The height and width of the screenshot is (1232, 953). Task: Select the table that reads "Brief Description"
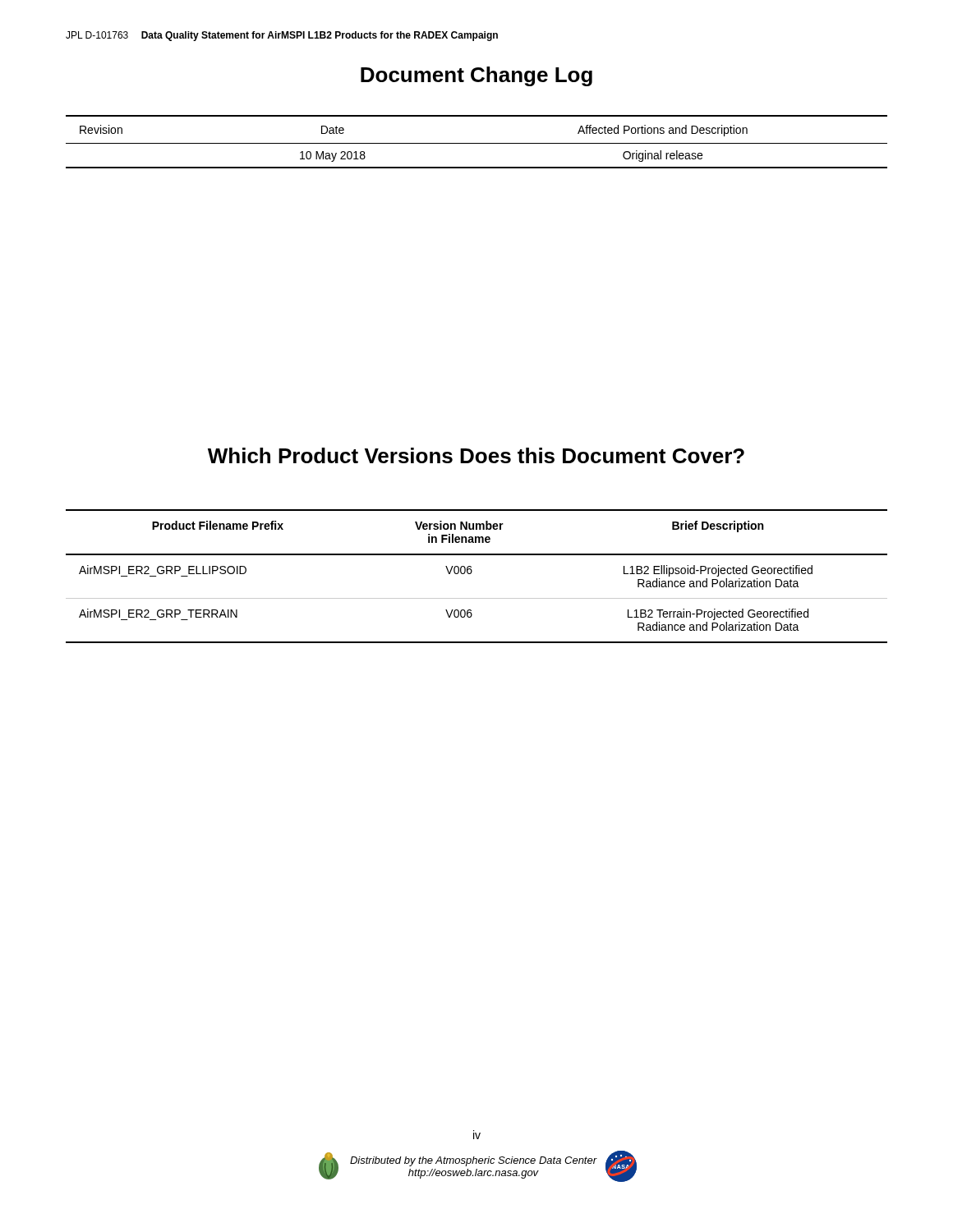pyautogui.click(x=476, y=576)
